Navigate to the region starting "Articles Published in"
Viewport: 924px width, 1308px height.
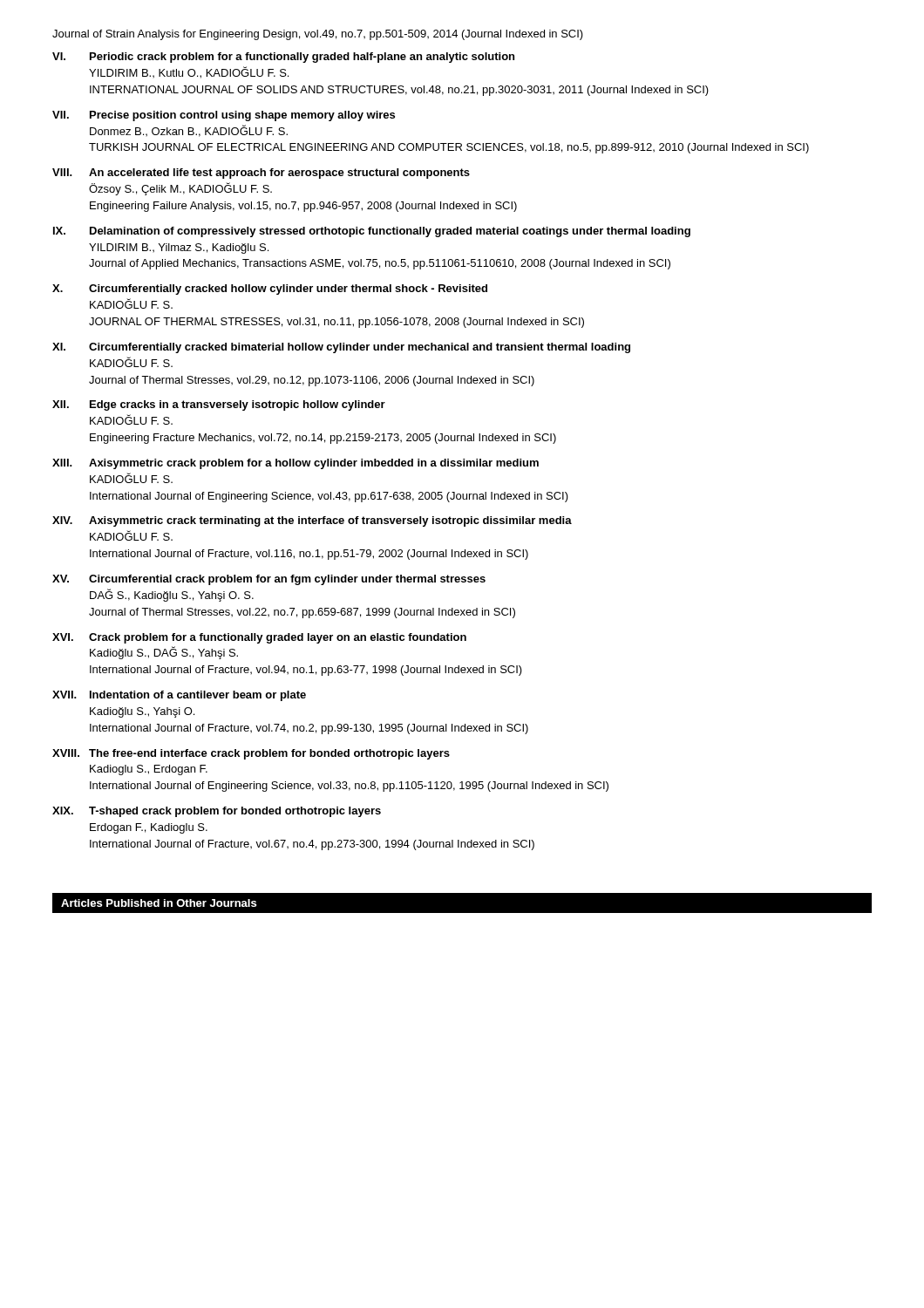click(462, 903)
